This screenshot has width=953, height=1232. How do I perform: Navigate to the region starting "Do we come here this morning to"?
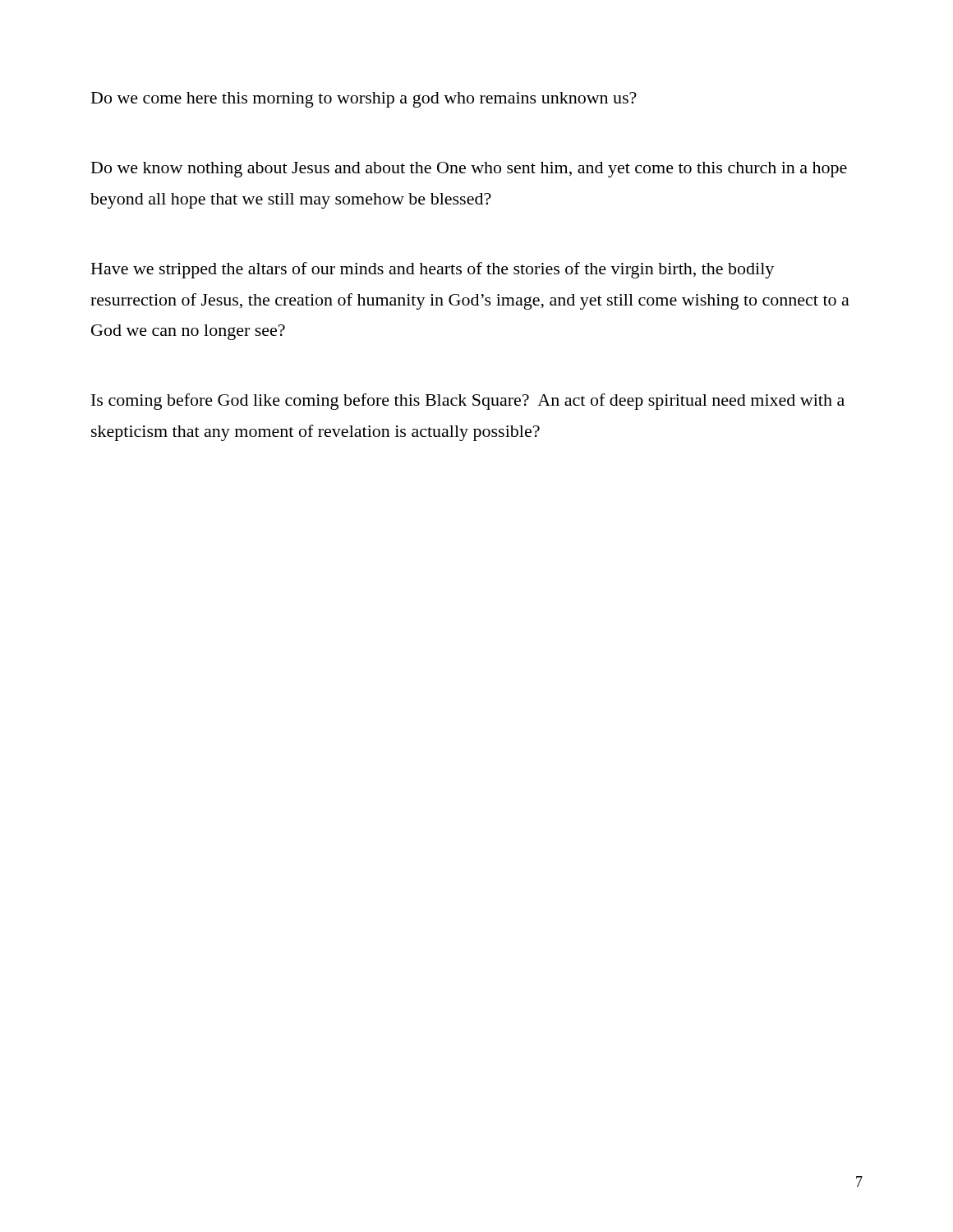click(364, 97)
